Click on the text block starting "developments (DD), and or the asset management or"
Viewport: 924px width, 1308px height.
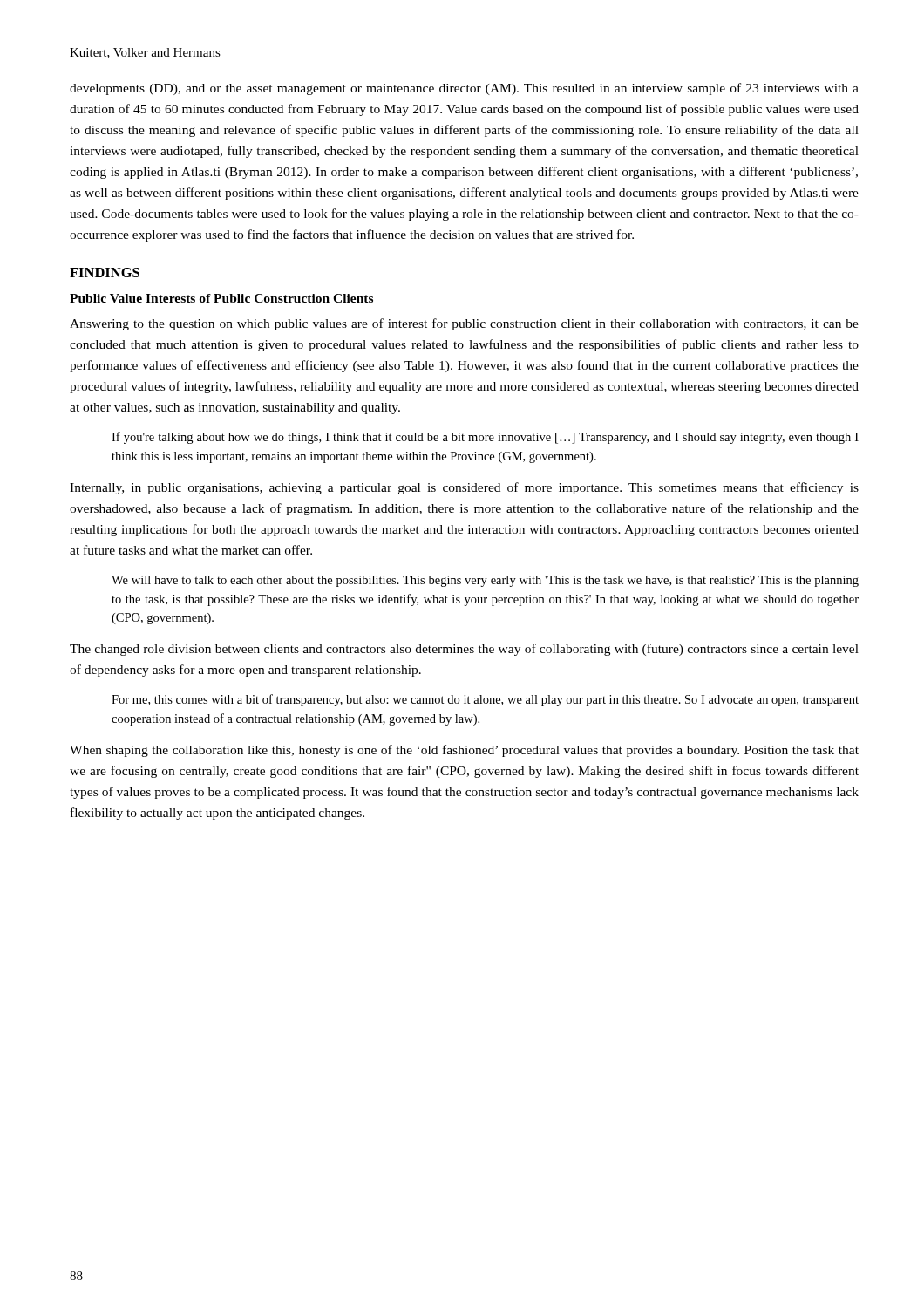click(464, 161)
